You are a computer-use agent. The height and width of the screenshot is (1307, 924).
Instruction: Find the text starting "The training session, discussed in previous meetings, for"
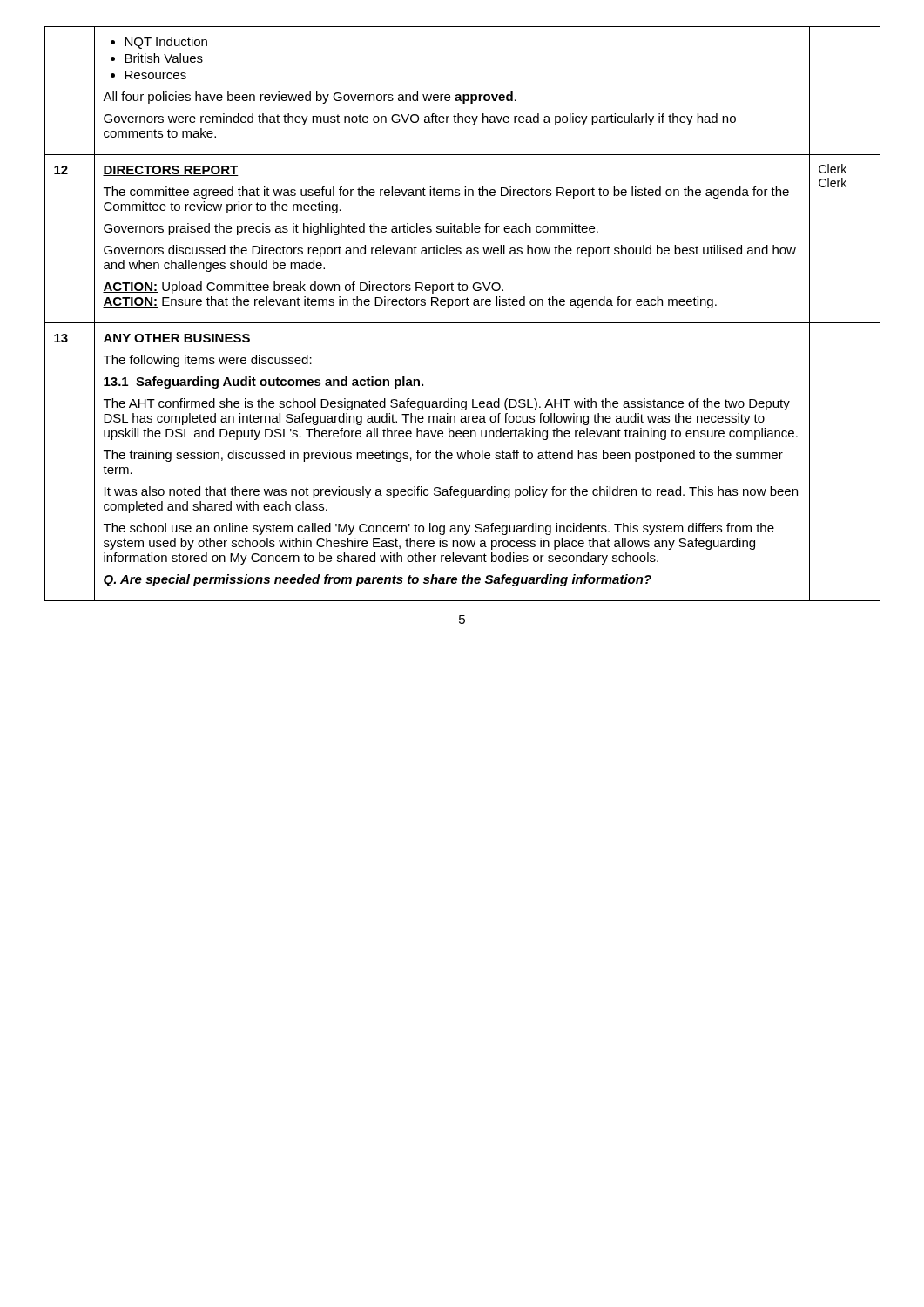(x=452, y=462)
